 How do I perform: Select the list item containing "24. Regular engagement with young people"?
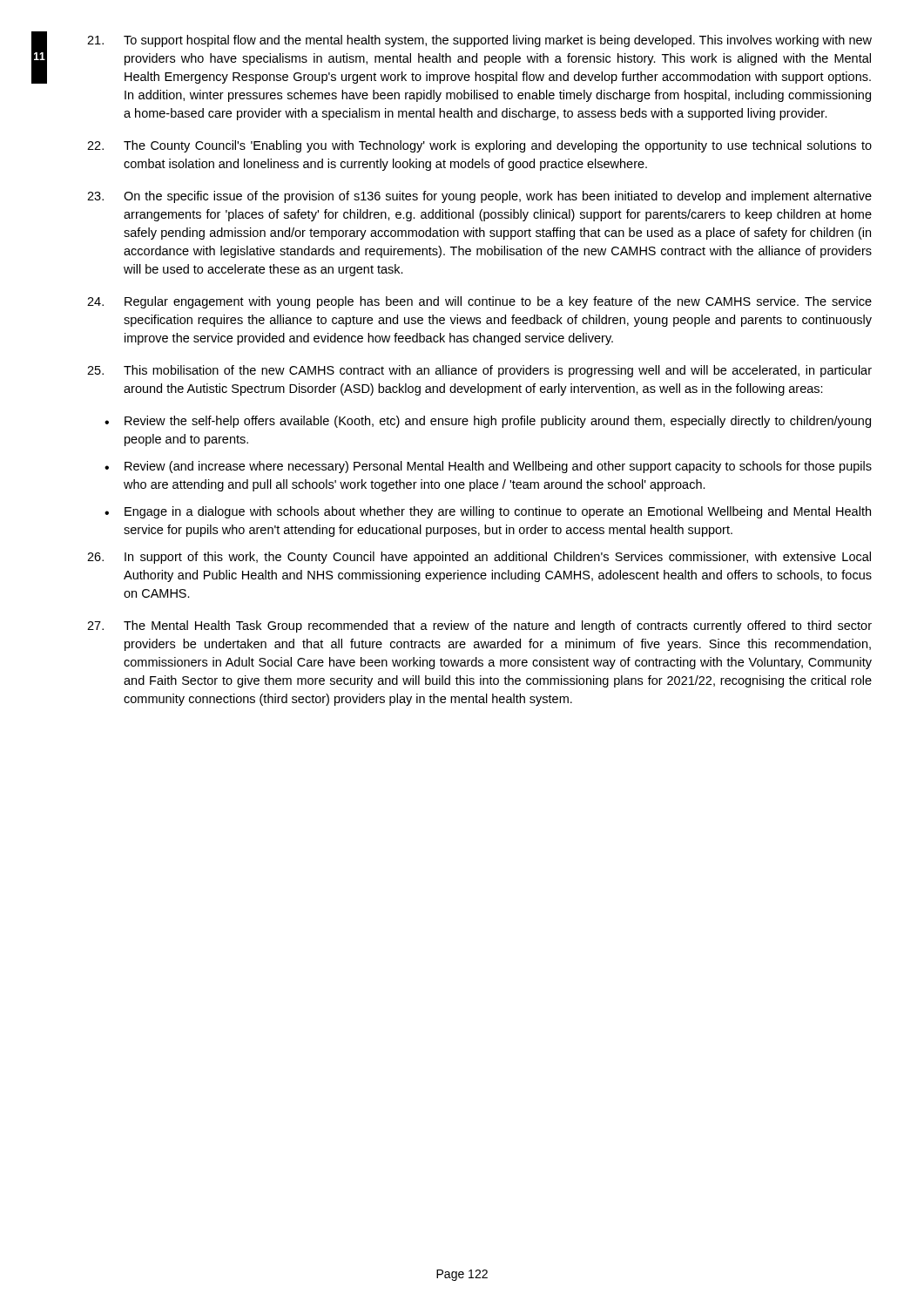pyautogui.click(x=479, y=320)
